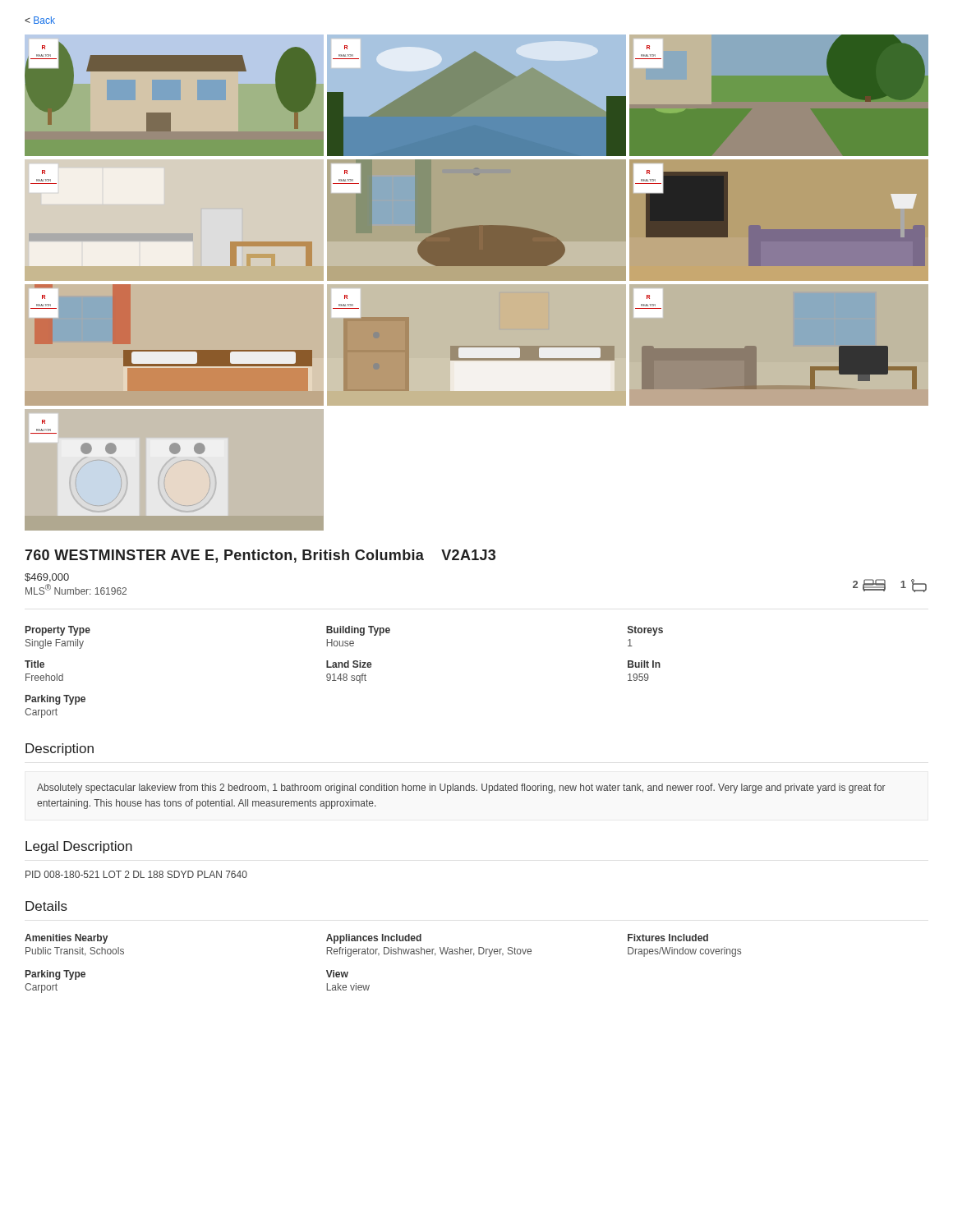Select the table that reads "Amenities Nearby Public Transit,"
The width and height of the screenshot is (953, 1232).
click(476, 965)
